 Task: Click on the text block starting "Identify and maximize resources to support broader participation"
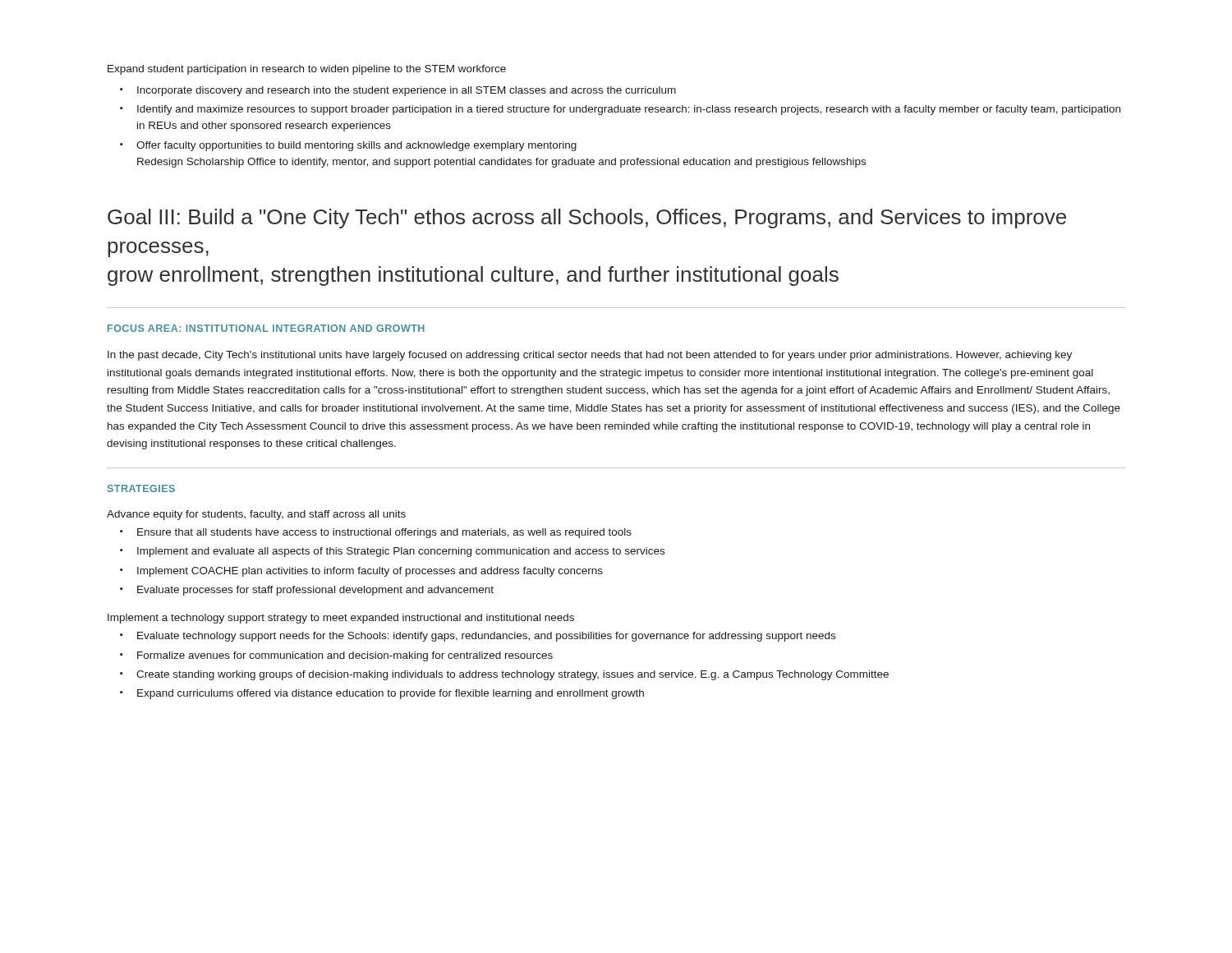(x=629, y=117)
